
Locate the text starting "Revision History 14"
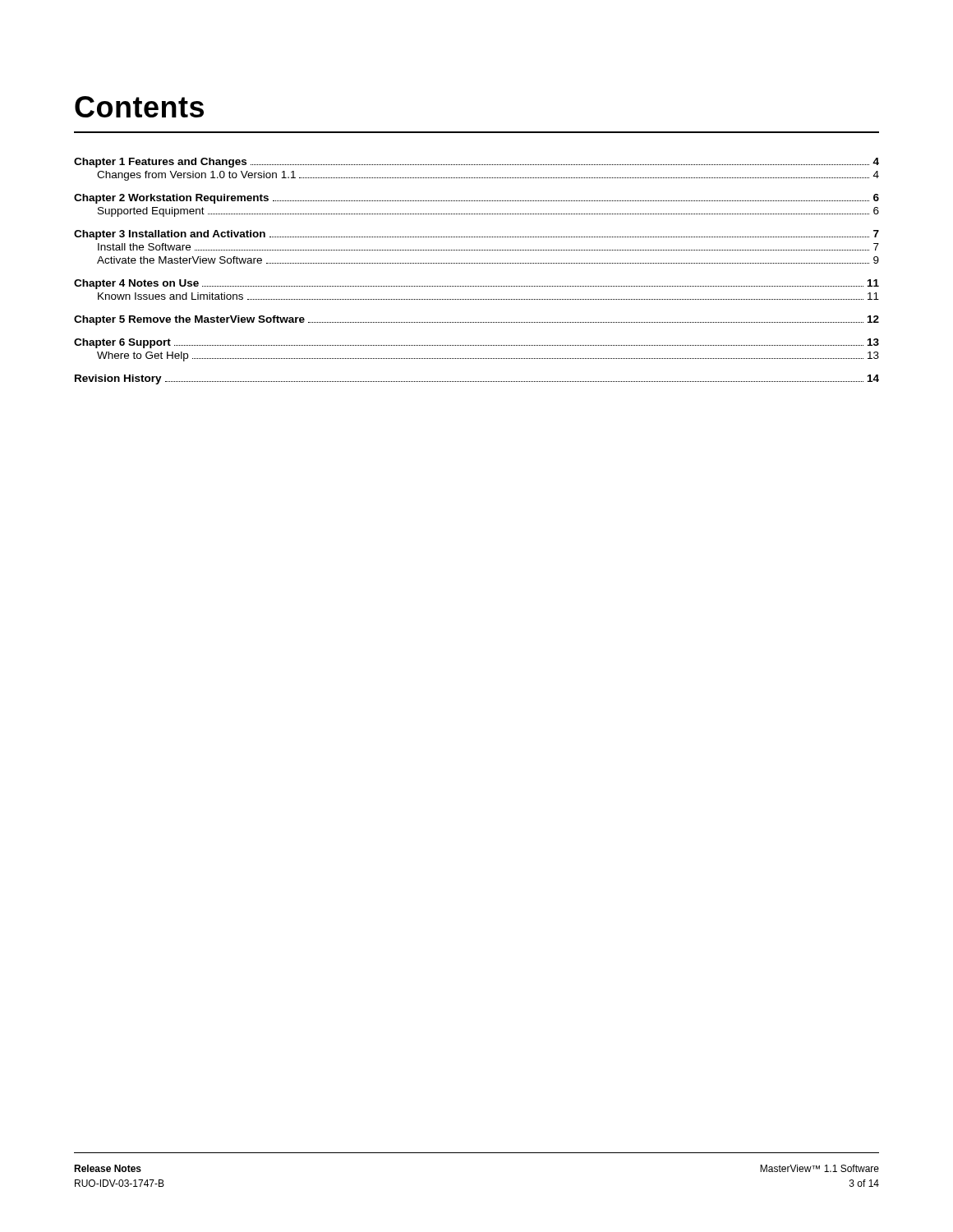tap(476, 379)
